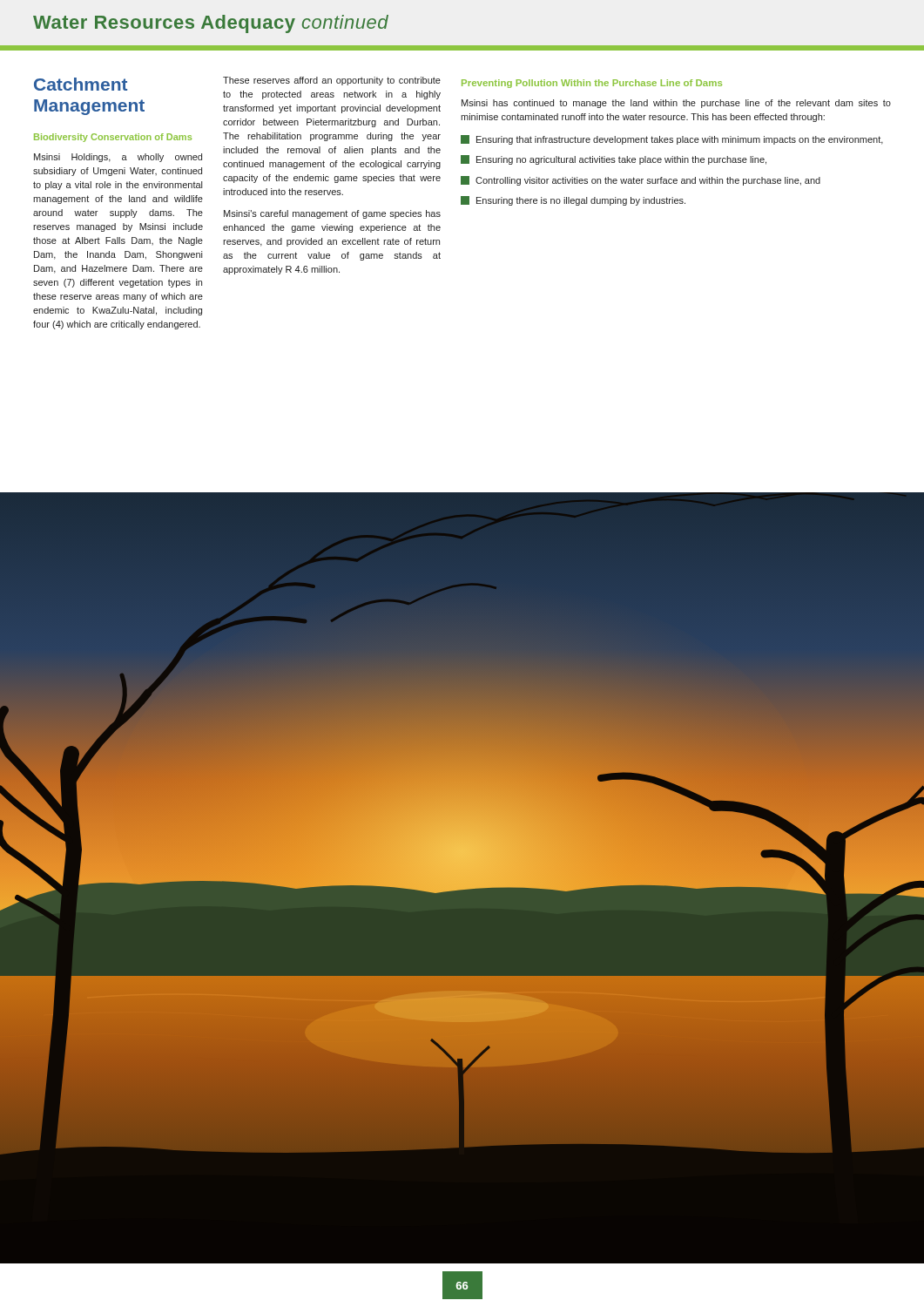Find the title
This screenshot has height=1307, width=924.
[x=118, y=95]
